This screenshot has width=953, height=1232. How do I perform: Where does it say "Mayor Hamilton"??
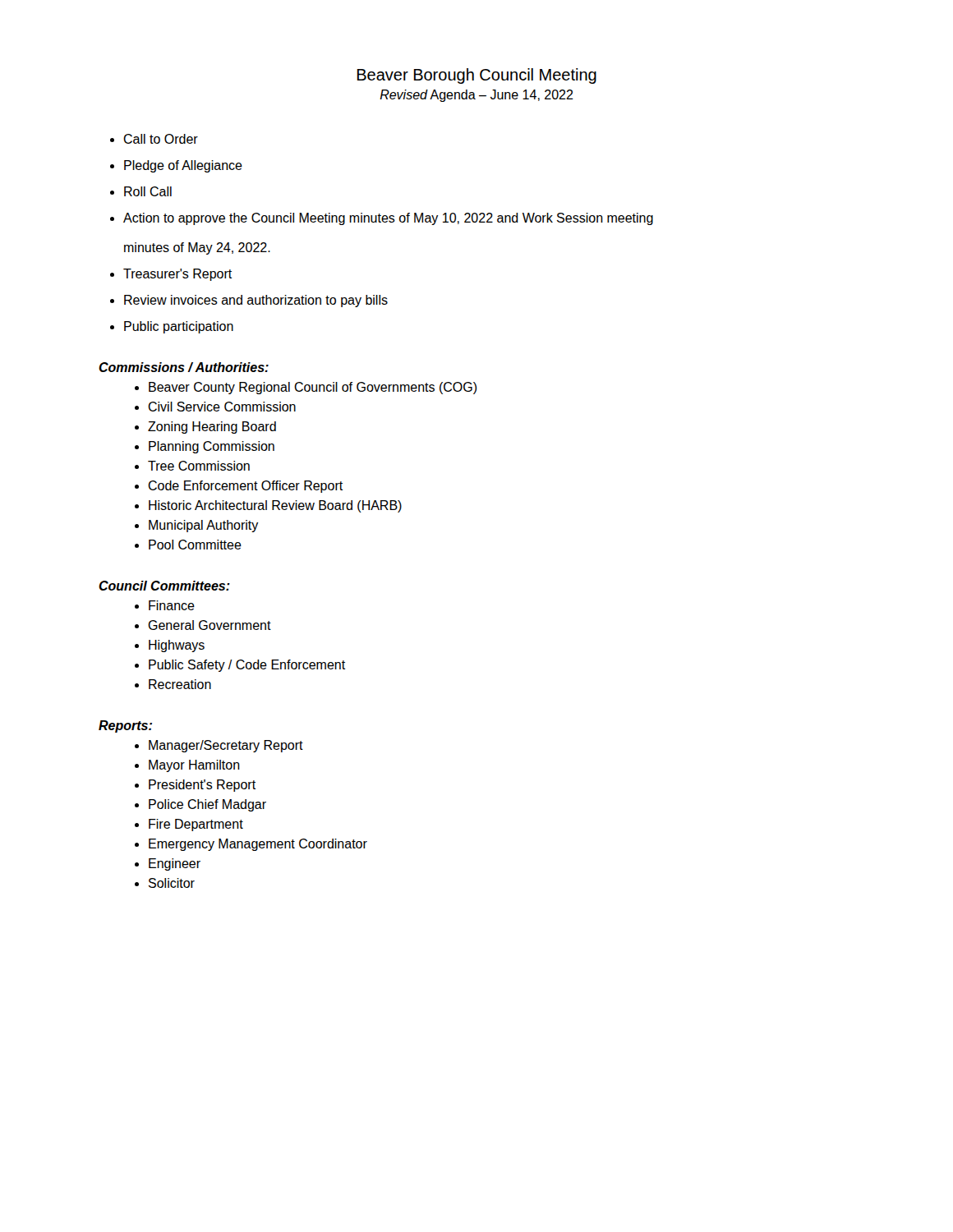pyautogui.click(x=194, y=765)
